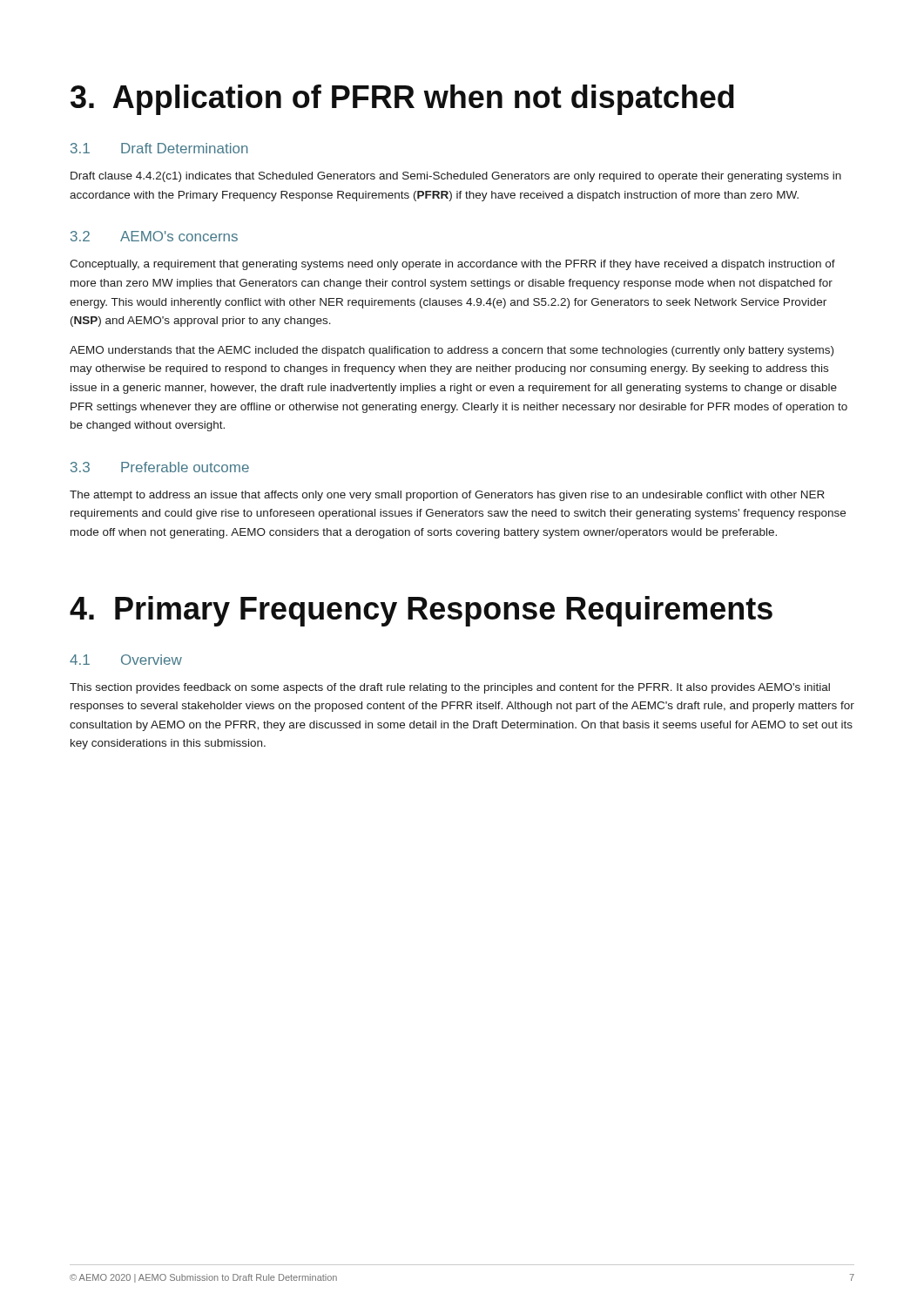The image size is (924, 1307).
Task: Navigate to the text block starting "3. Application of PFRR when not dispatched"
Action: pyautogui.click(x=462, y=97)
